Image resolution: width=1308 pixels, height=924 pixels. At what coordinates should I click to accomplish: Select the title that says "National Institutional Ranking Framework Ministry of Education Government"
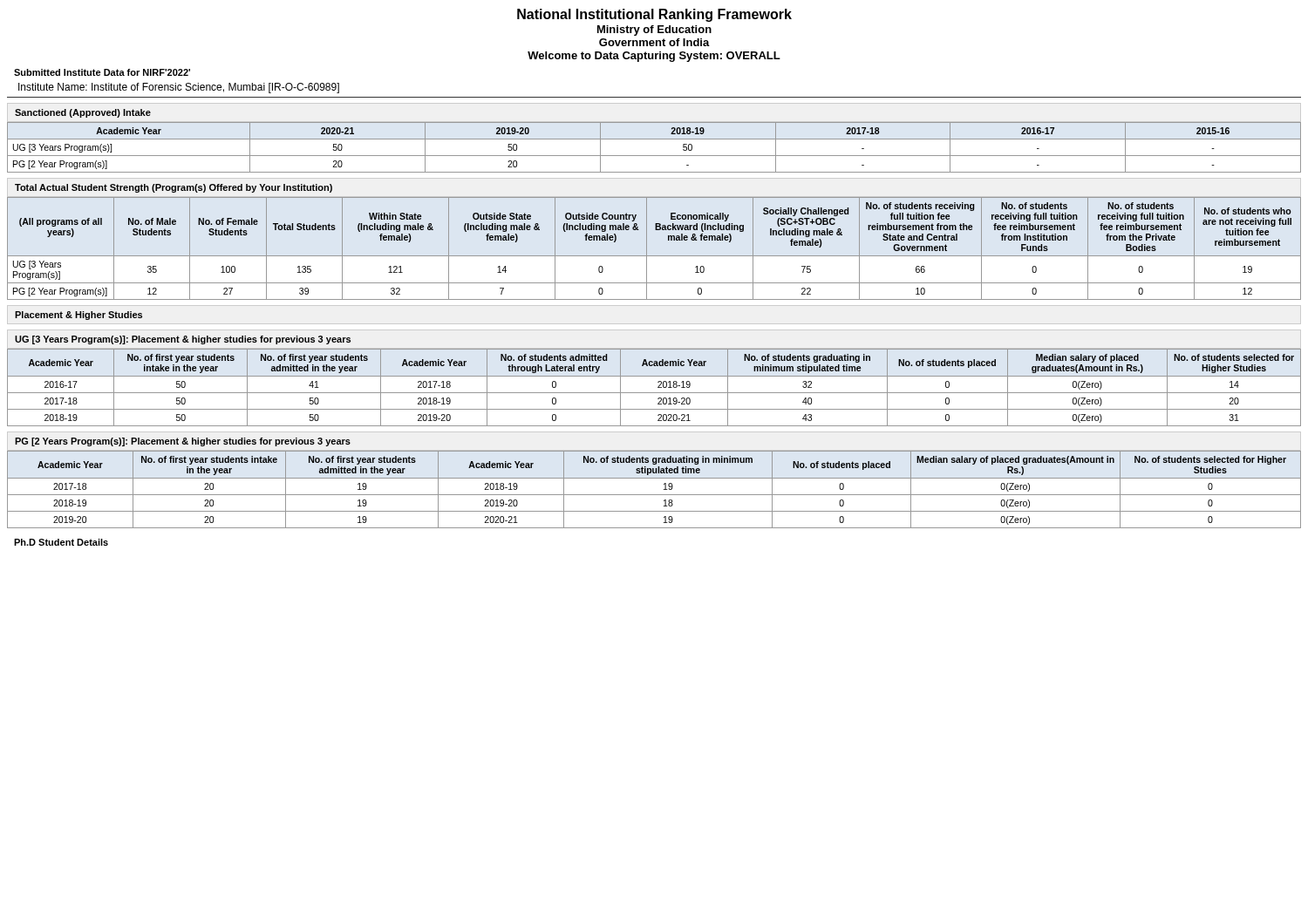(x=654, y=34)
